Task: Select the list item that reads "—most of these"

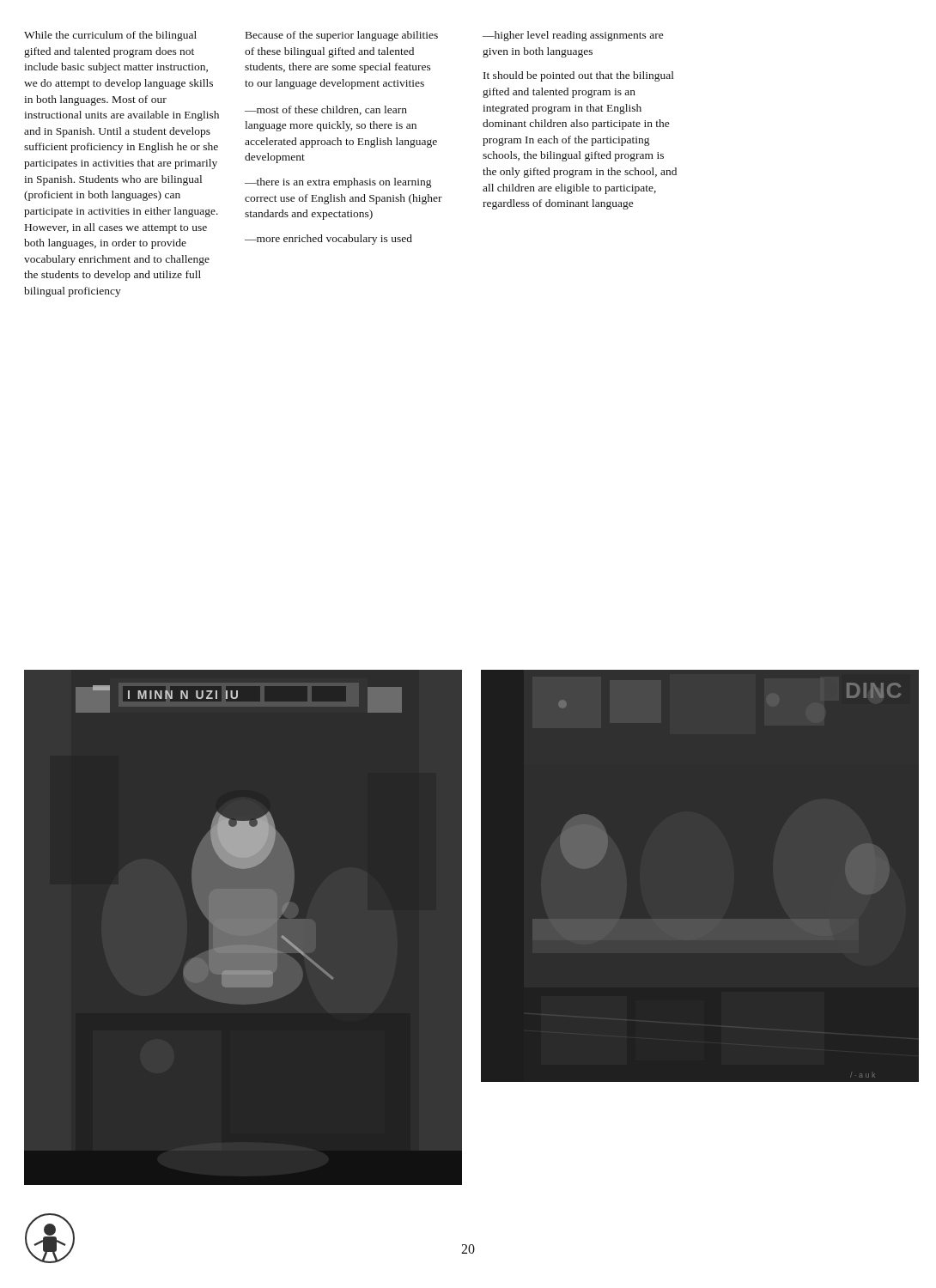Action: pyautogui.click(x=341, y=133)
